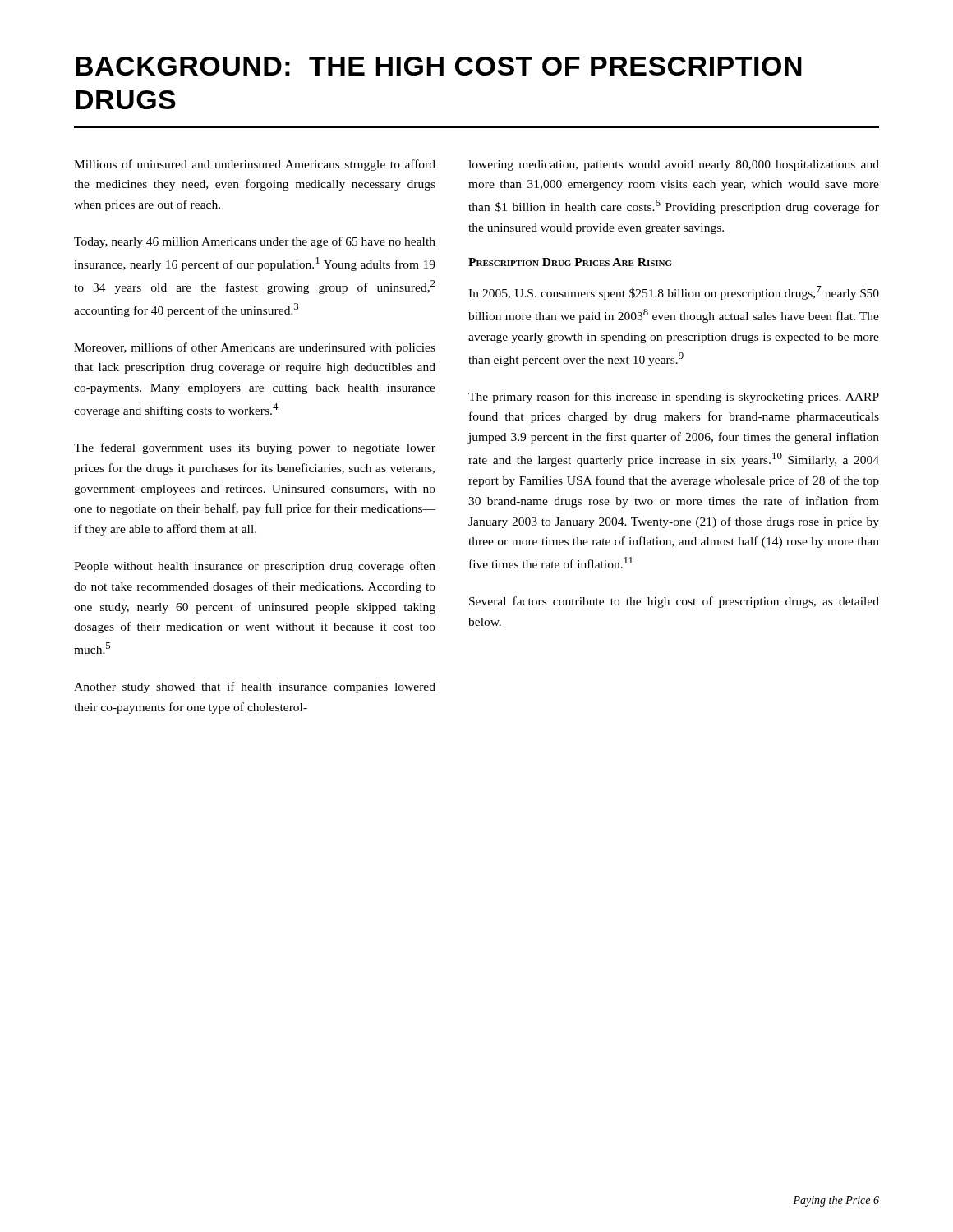This screenshot has height=1232, width=953.
Task: Locate the block of text that opens with "Moreover, millions of other Americans are underinsured with"
Action: (255, 379)
